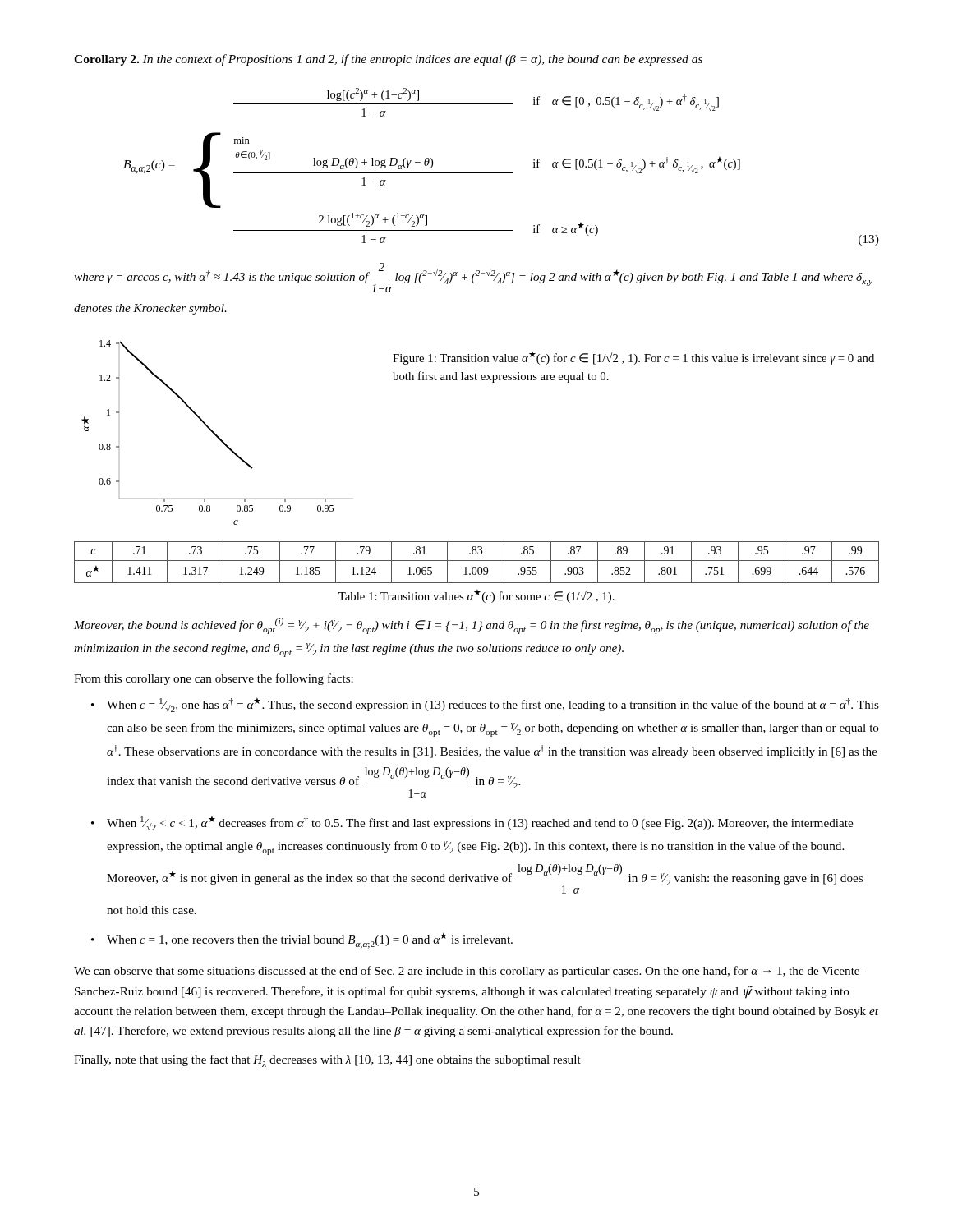Image resolution: width=953 pixels, height=1232 pixels.
Task: Point to the block starting "Figure 1: Transition"
Action: coord(634,366)
